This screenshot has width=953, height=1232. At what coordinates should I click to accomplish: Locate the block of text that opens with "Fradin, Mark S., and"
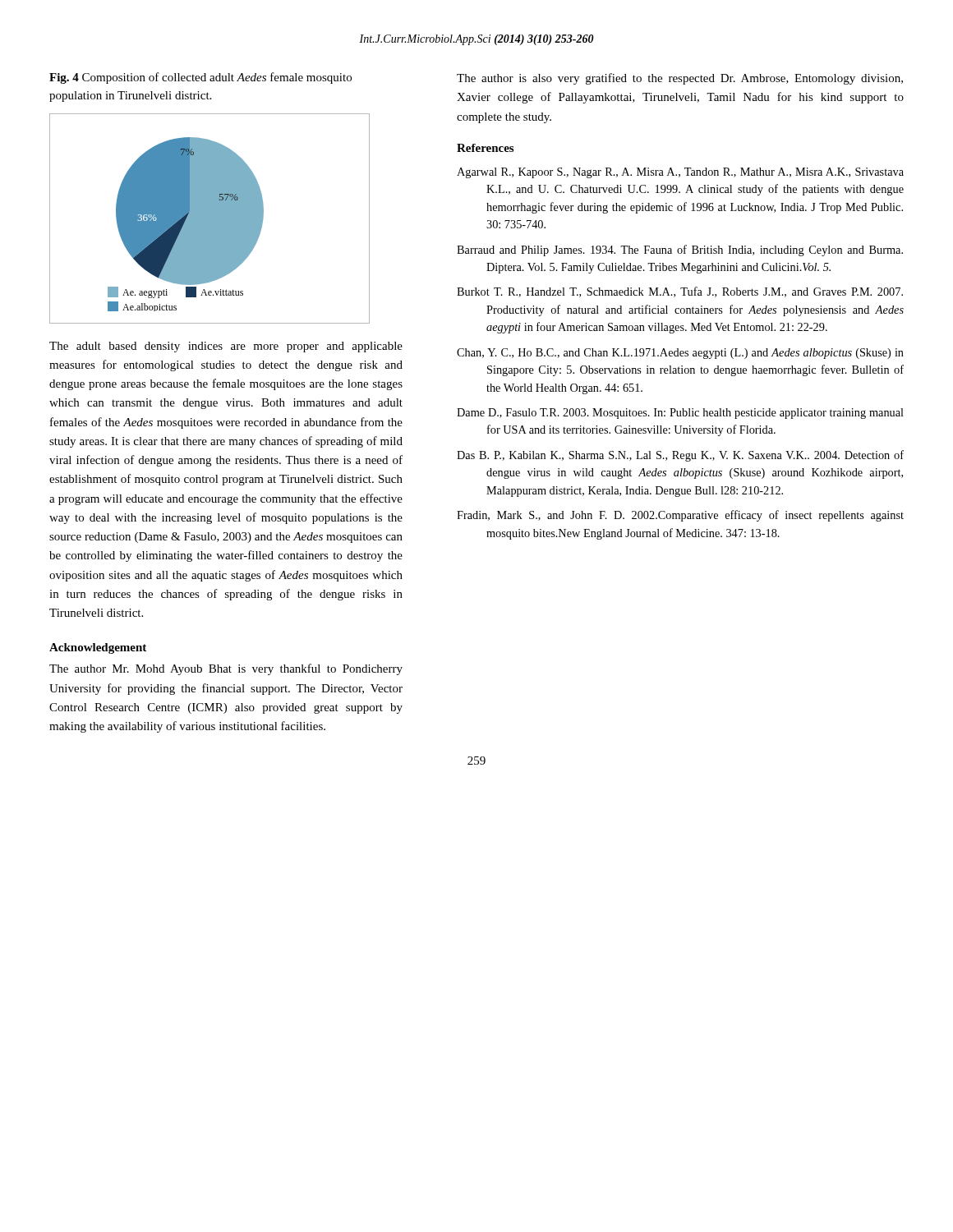click(x=680, y=524)
